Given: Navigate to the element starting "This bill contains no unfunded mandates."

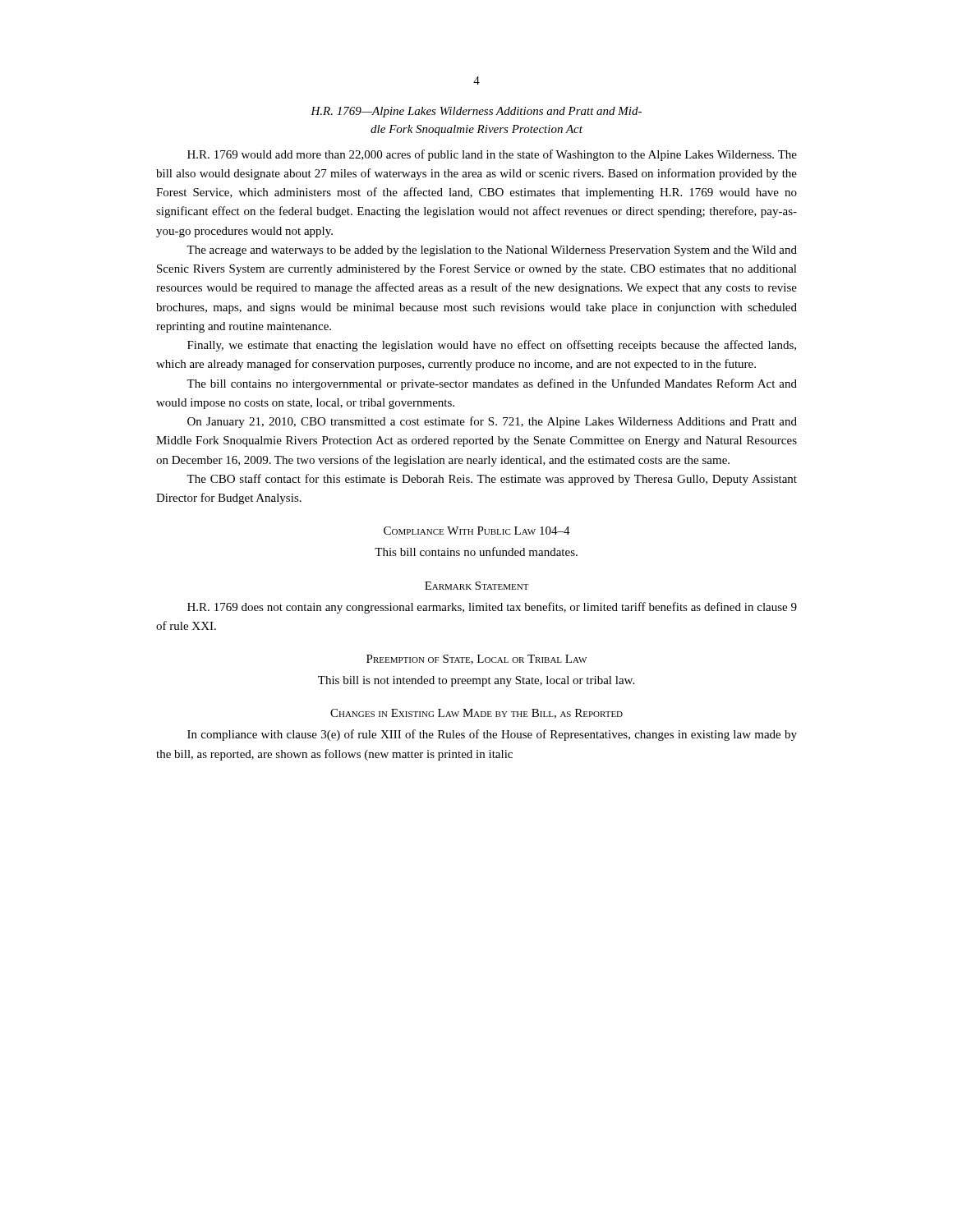Looking at the screenshot, I should [476, 552].
